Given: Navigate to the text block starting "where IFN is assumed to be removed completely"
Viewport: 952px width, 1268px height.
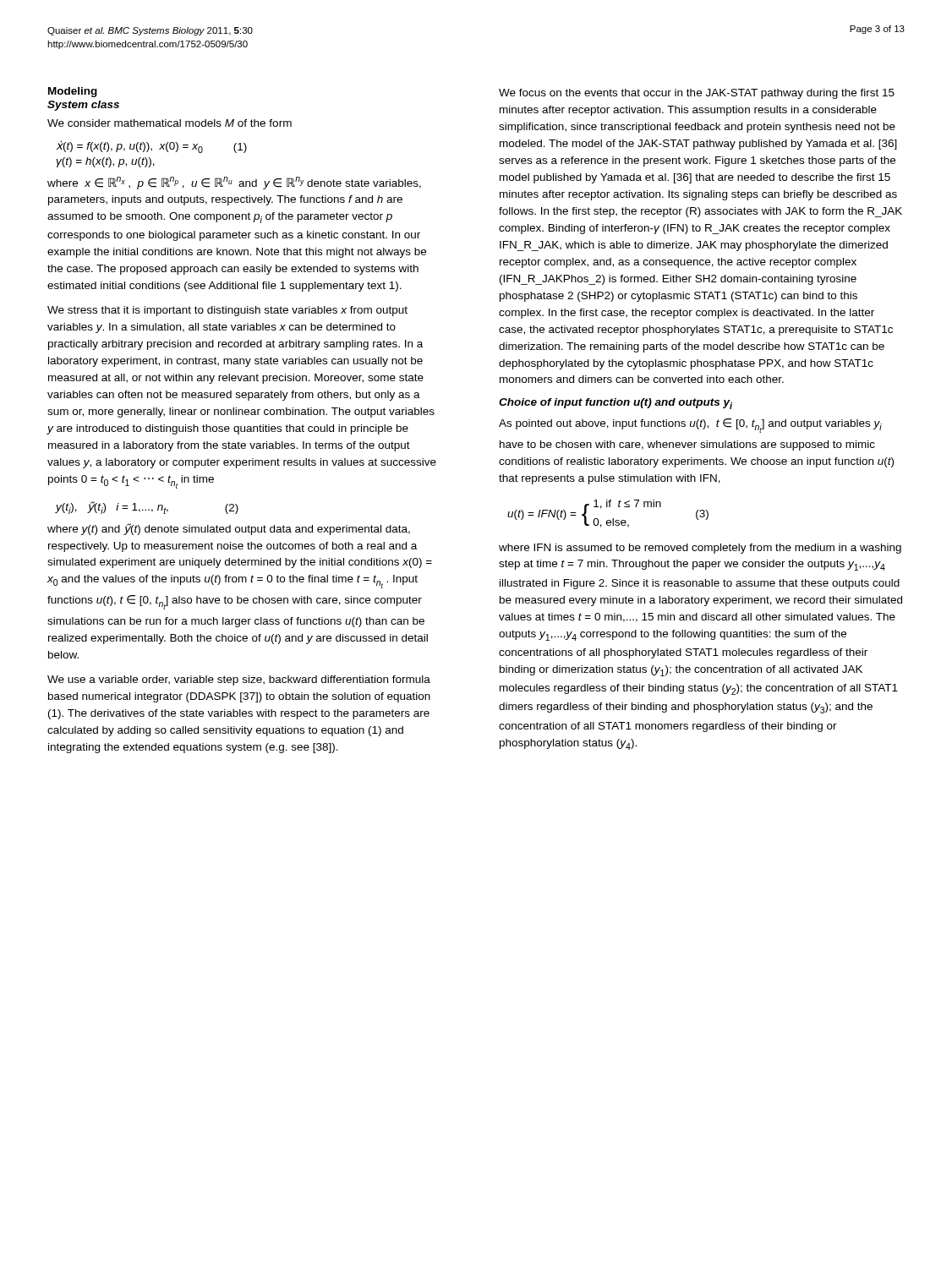Looking at the screenshot, I should pyautogui.click(x=701, y=646).
